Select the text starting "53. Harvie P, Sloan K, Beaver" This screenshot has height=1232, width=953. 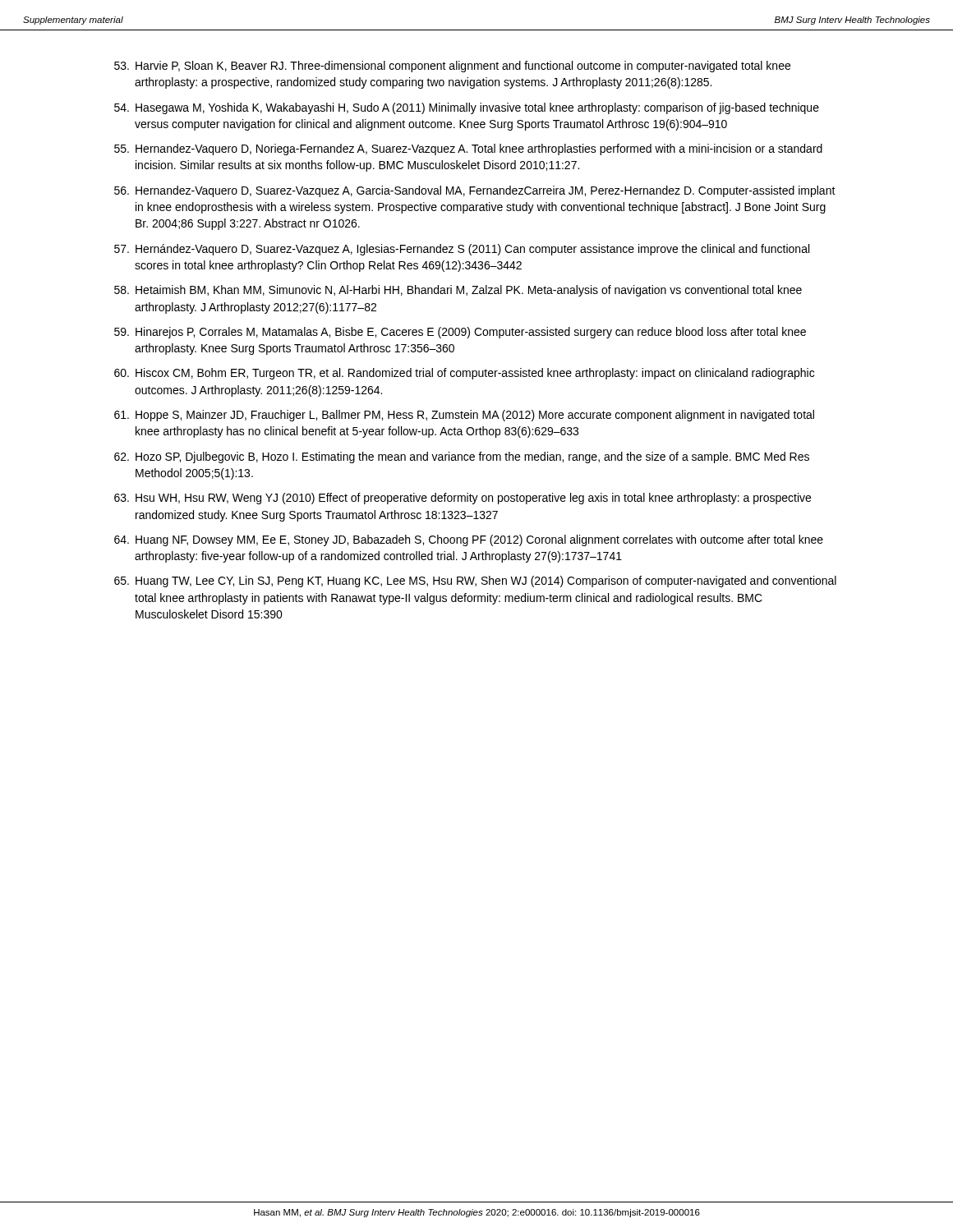[x=468, y=74]
